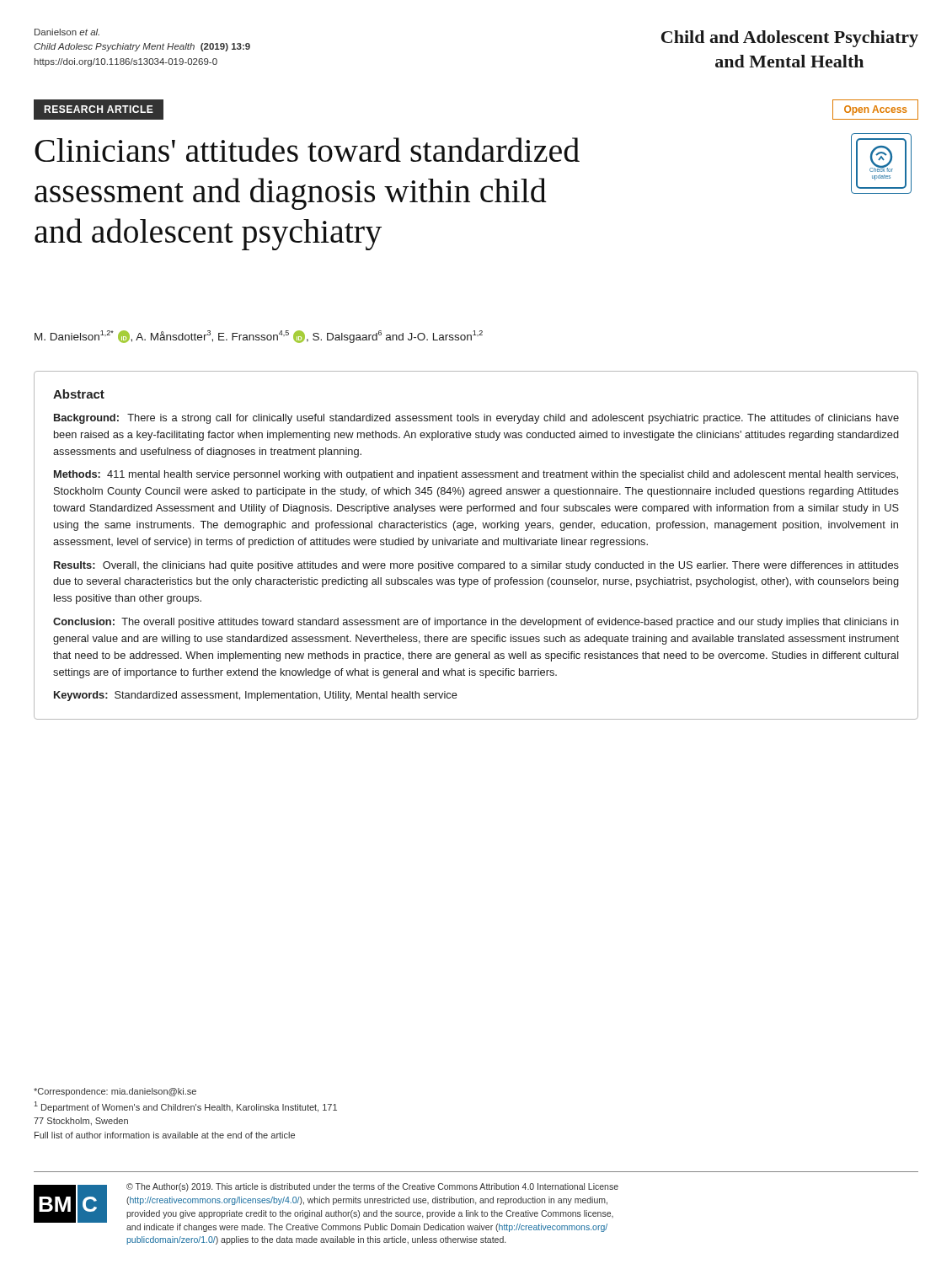The width and height of the screenshot is (952, 1264).
Task: Click on the element starting "Abstract Background: There"
Action: pyautogui.click(x=476, y=545)
